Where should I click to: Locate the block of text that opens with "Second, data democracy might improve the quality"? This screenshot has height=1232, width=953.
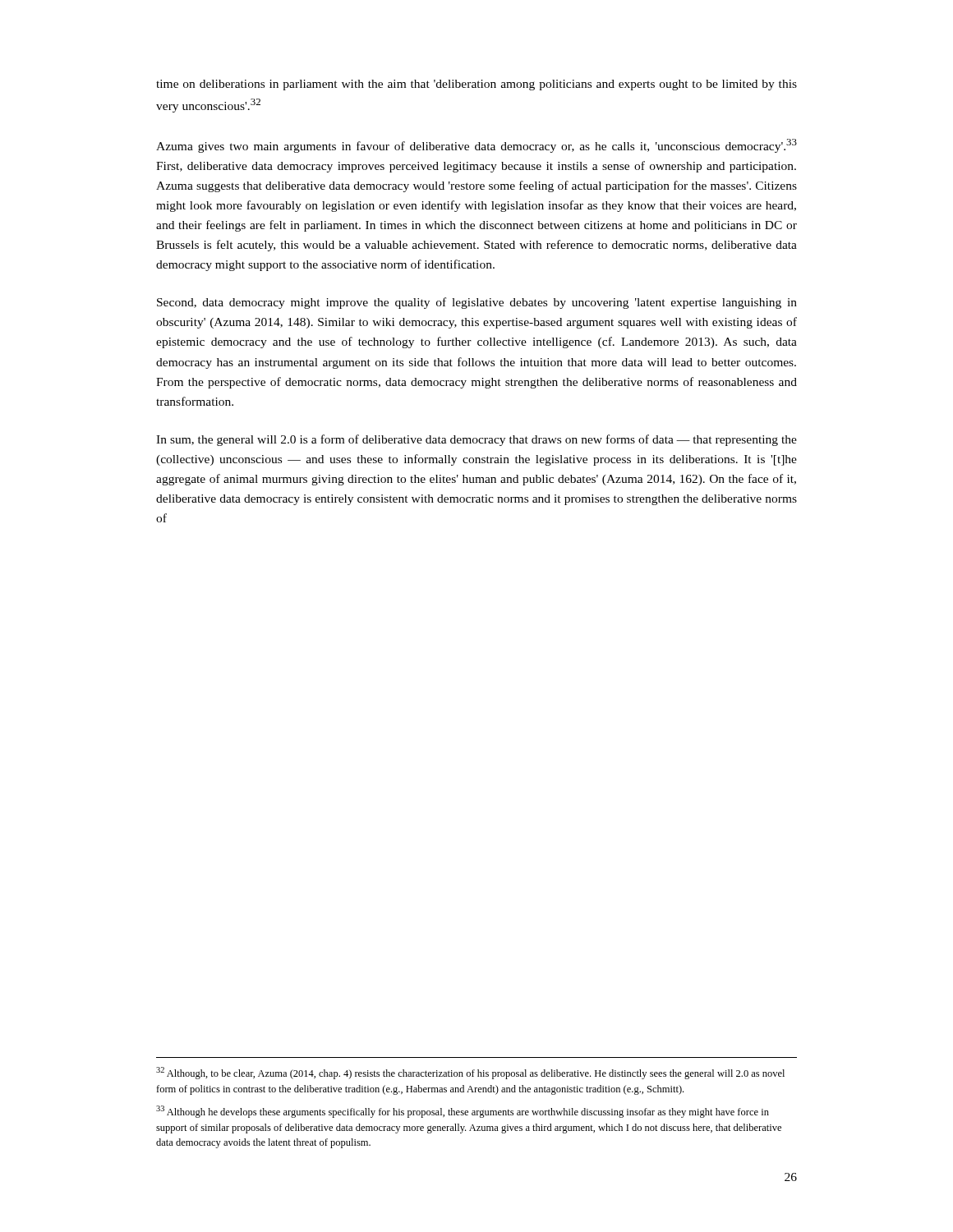point(476,351)
